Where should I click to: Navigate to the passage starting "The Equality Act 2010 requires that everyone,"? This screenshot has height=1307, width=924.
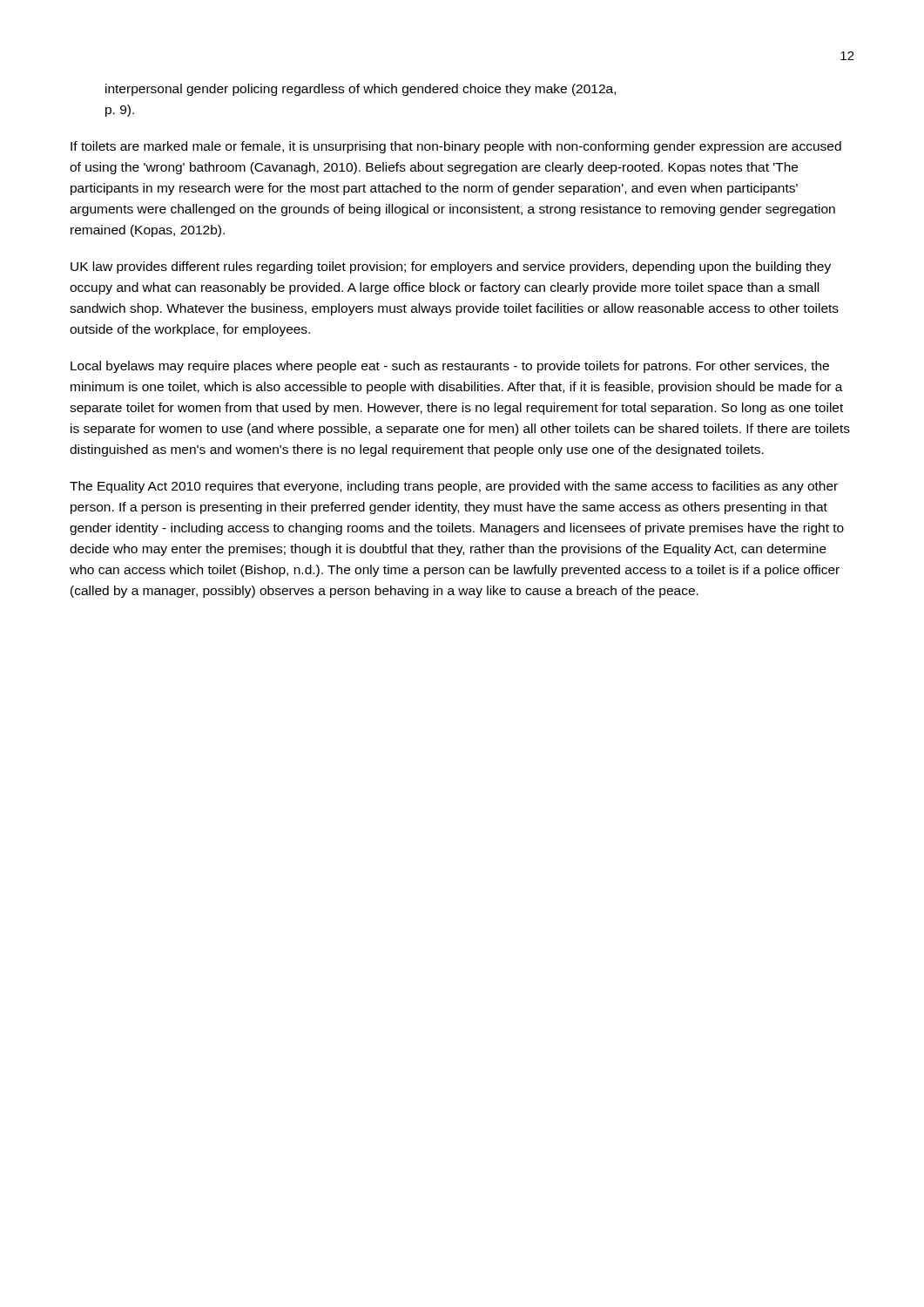coord(462,539)
